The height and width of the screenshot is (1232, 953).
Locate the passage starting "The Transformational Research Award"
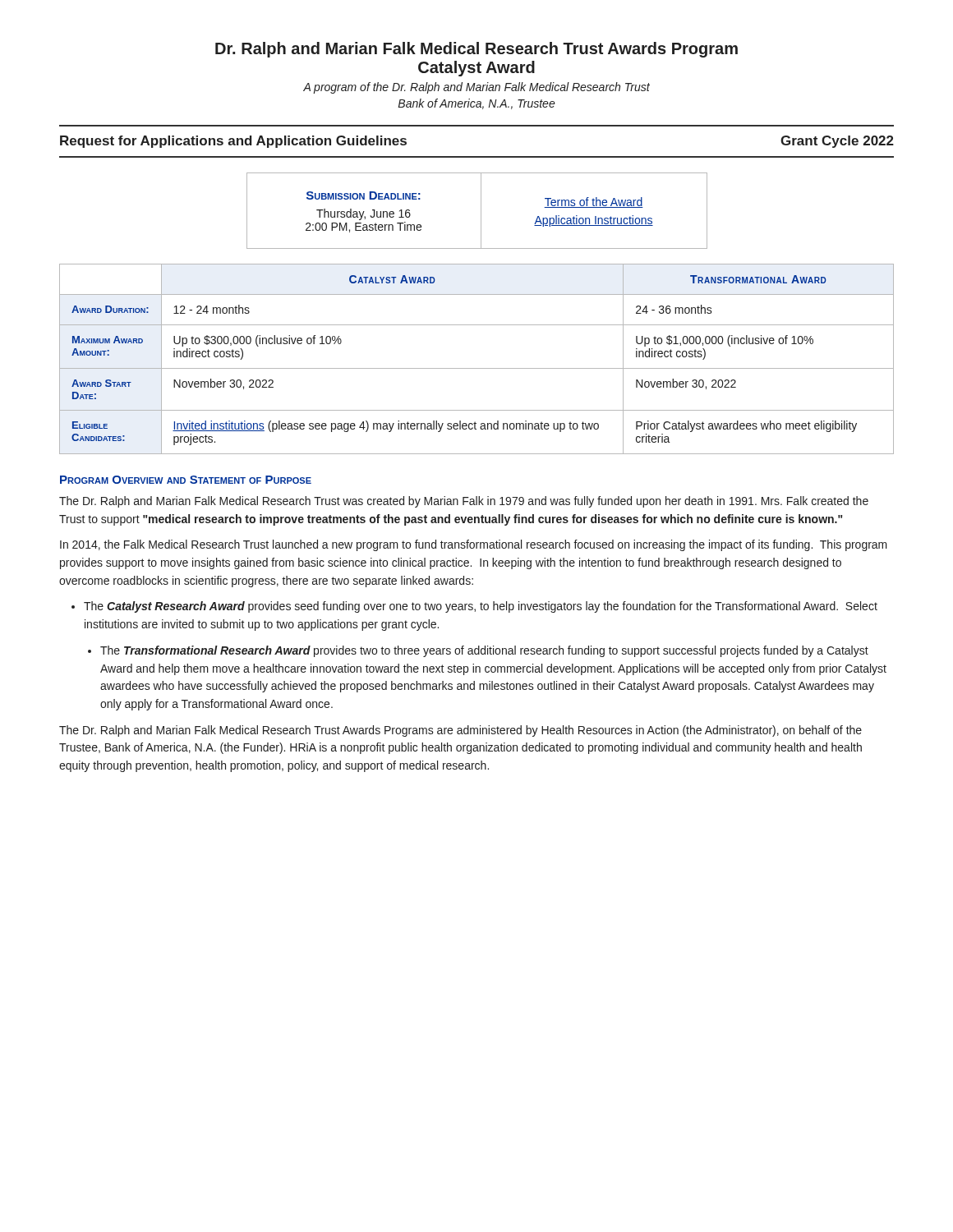click(x=493, y=677)
